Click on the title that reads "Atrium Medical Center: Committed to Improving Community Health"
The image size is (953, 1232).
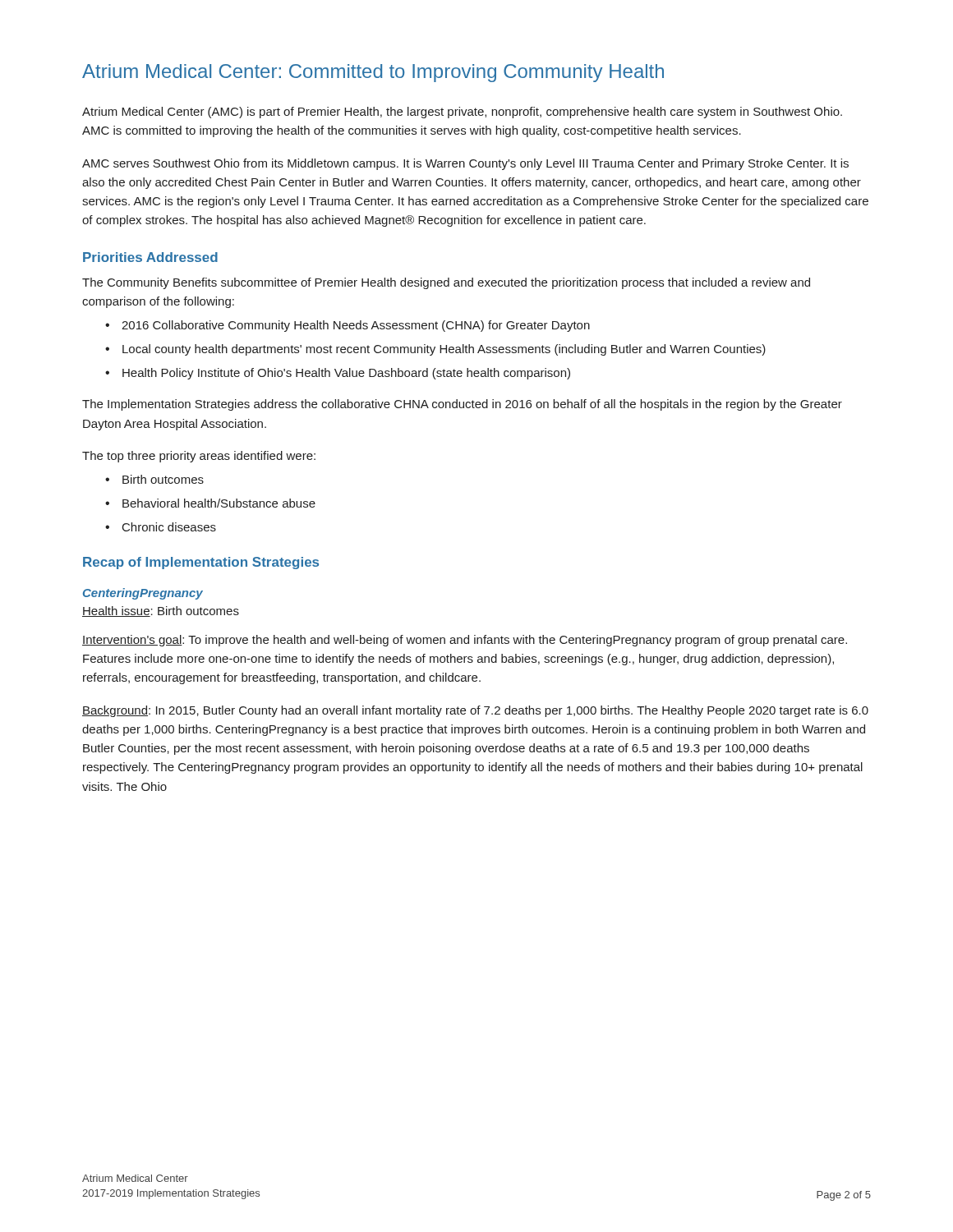[374, 71]
